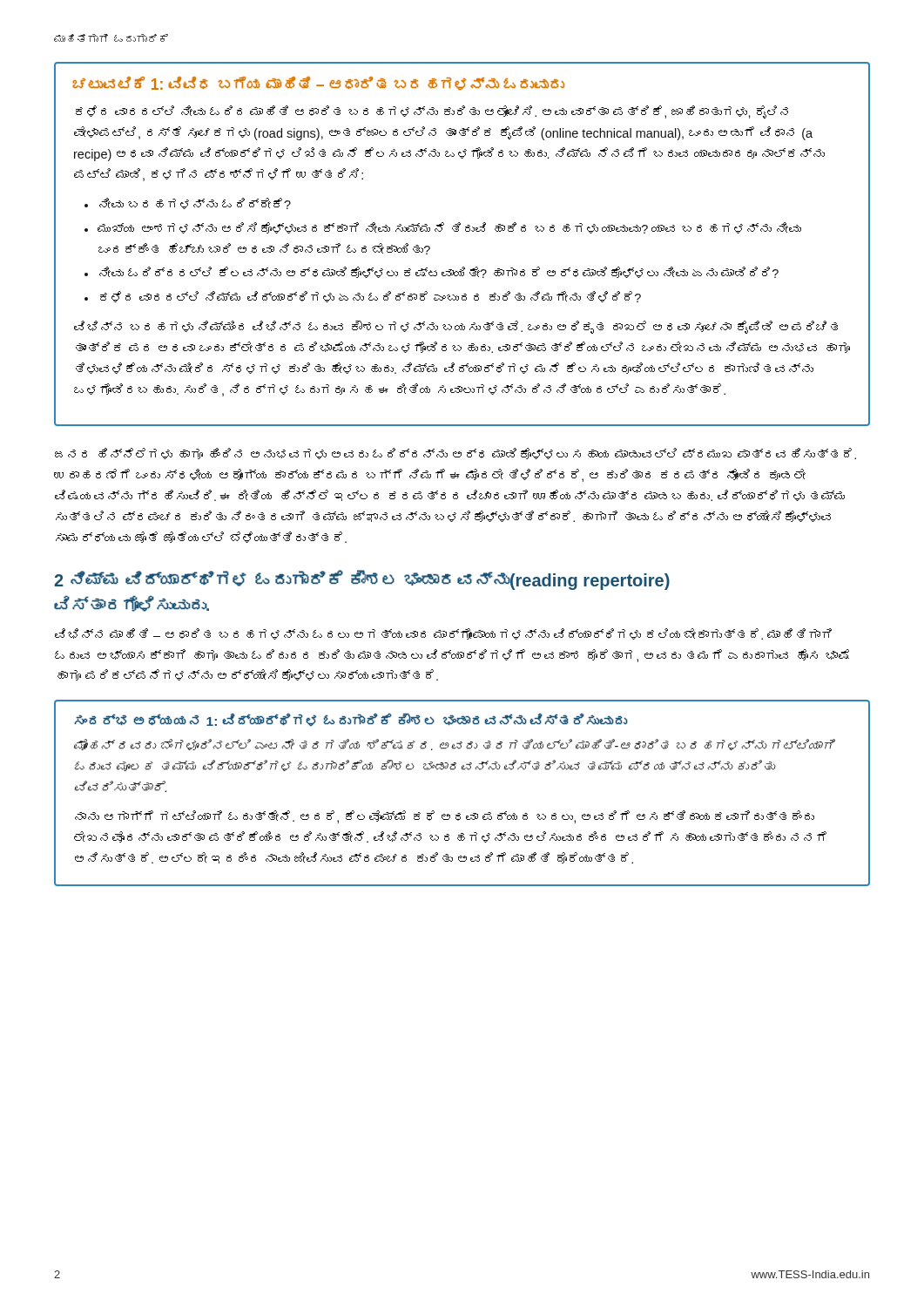Find the block on this page that starts "ಕಳೆದ ವಾರದಲ್ಲಿ ನಿಮ್ಮ ವಿದ್ಯಾರ್ಥಿಗಳು ಏನು ಓದಿದ್ದಾರೆ ಎಂಬುದರ ಕುರಿತು"
The height and width of the screenshot is (1307, 924).
tap(369, 298)
